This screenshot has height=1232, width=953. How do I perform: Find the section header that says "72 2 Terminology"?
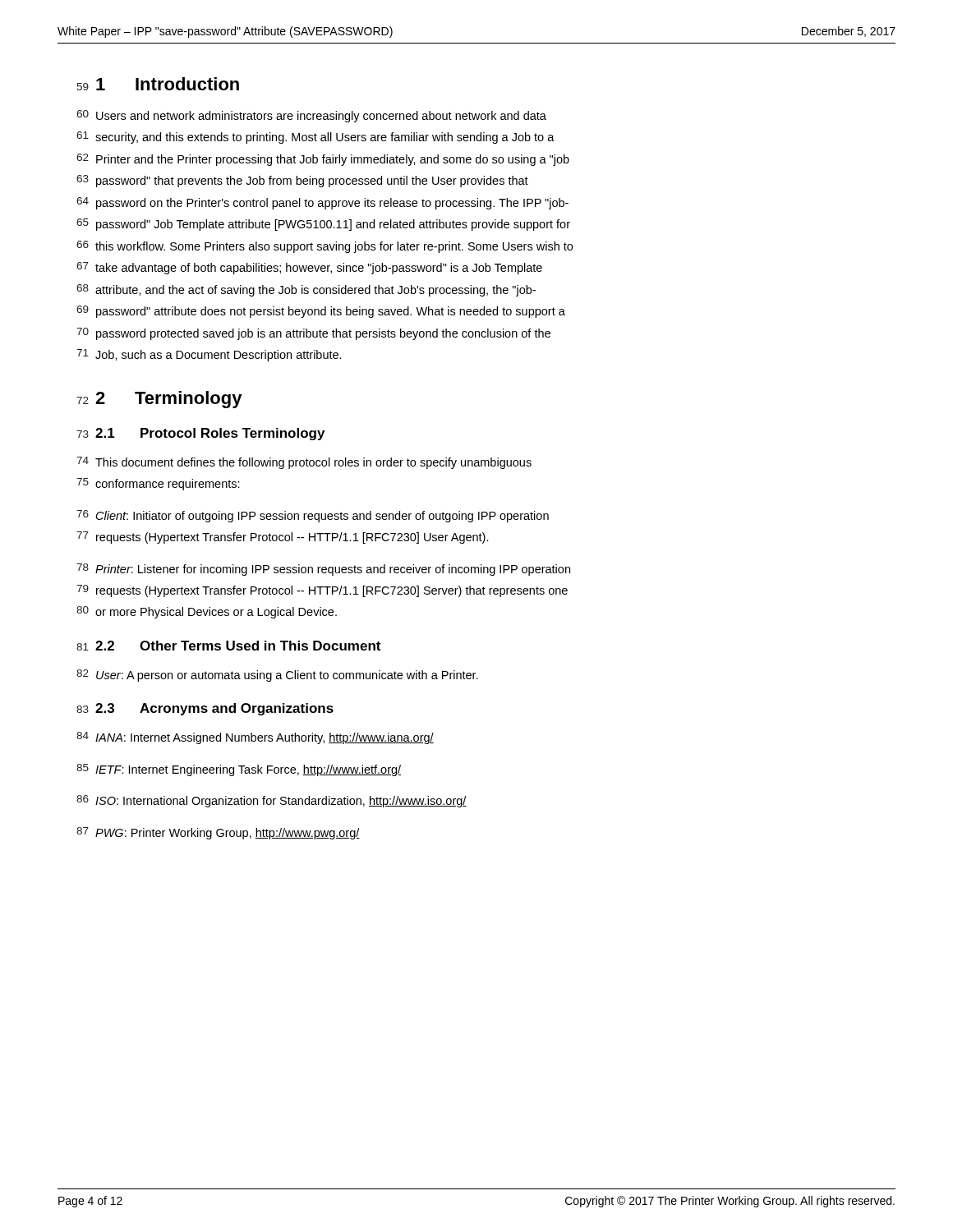pos(150,398)
